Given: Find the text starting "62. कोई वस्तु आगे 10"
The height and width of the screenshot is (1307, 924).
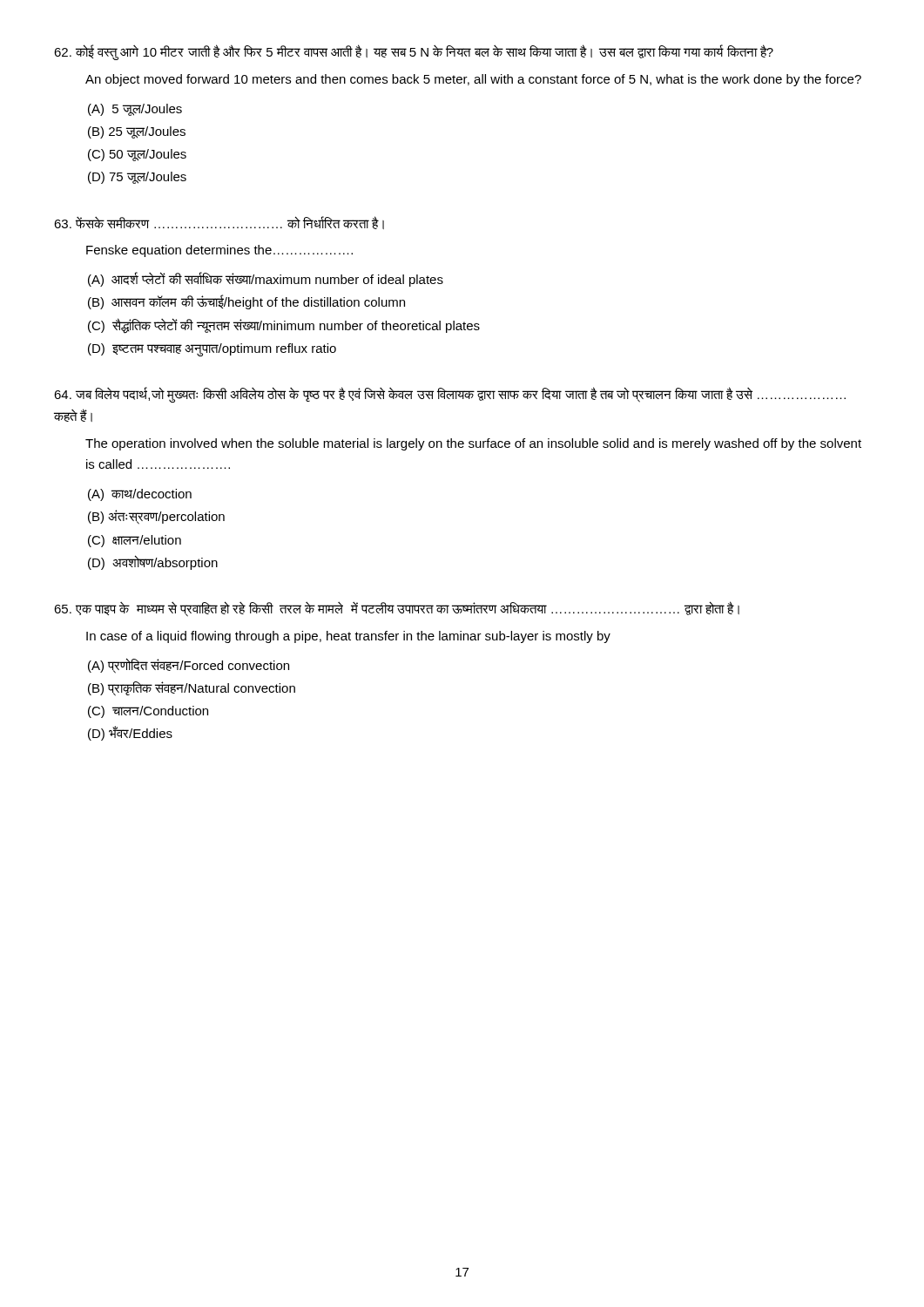Looking at the screenshot, I should tap(414, 52).
